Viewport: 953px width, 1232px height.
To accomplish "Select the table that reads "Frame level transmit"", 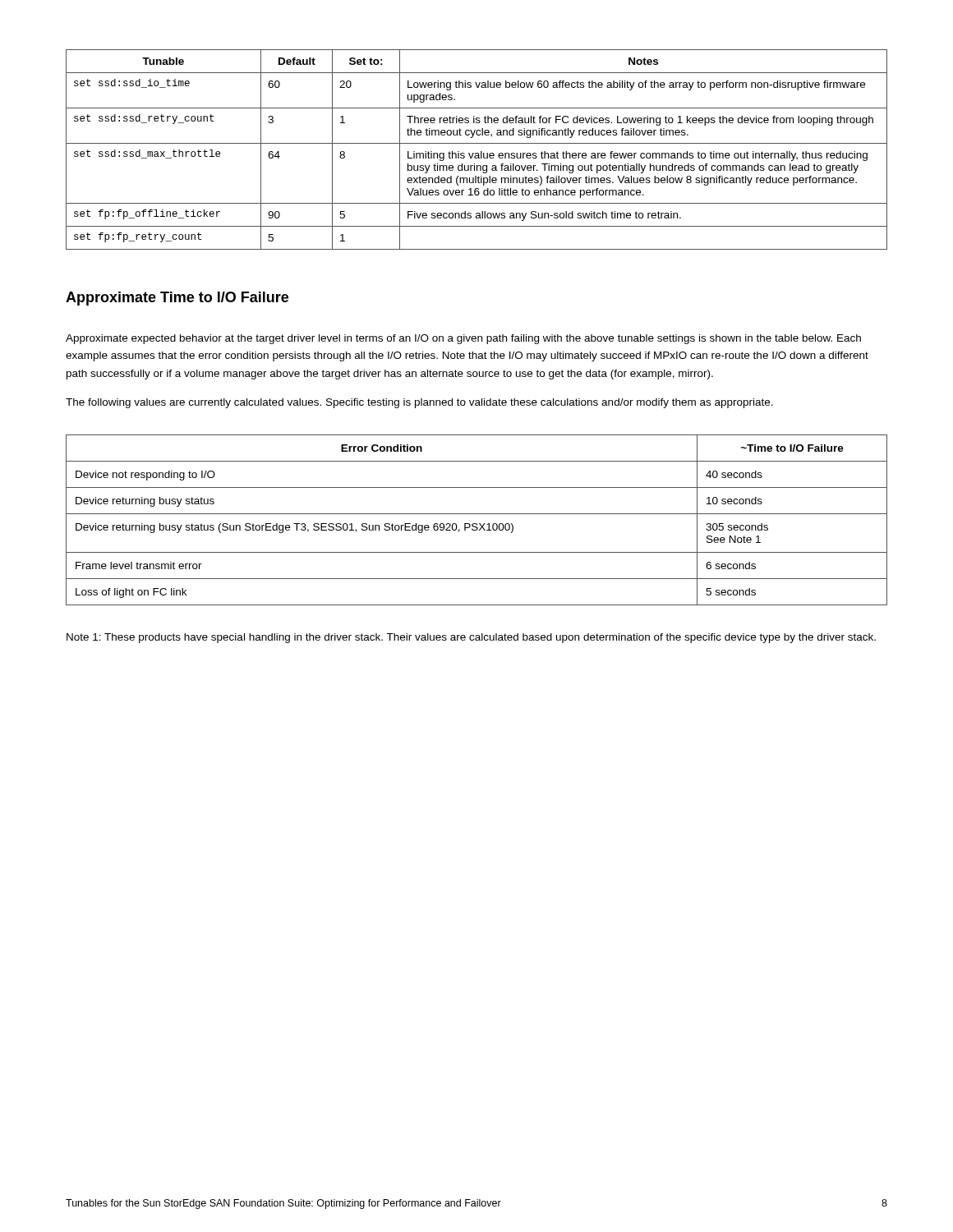I will click(x=476, y=520).
